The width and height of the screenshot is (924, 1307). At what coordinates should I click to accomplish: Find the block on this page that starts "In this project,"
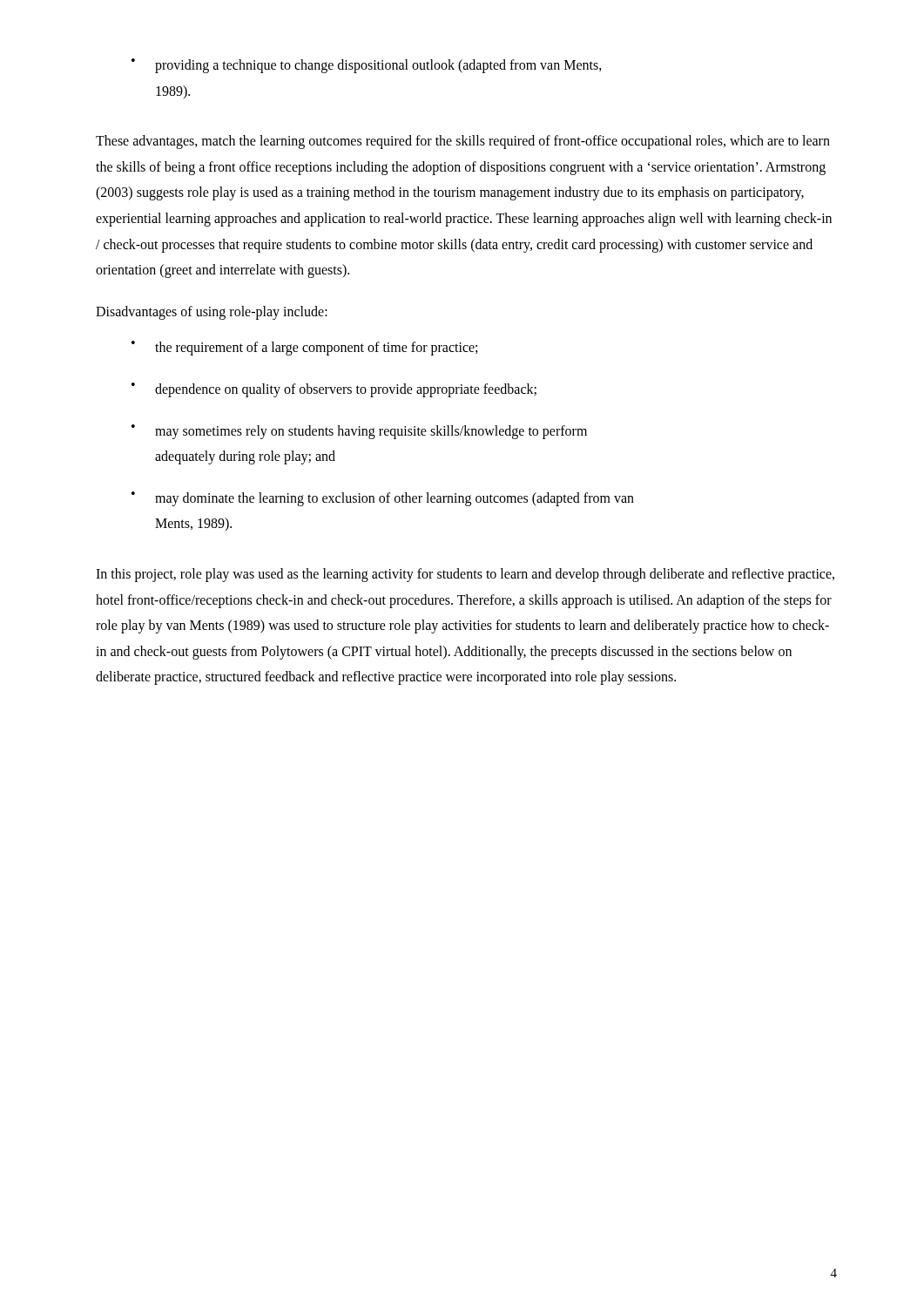click(x=466, y=625)
